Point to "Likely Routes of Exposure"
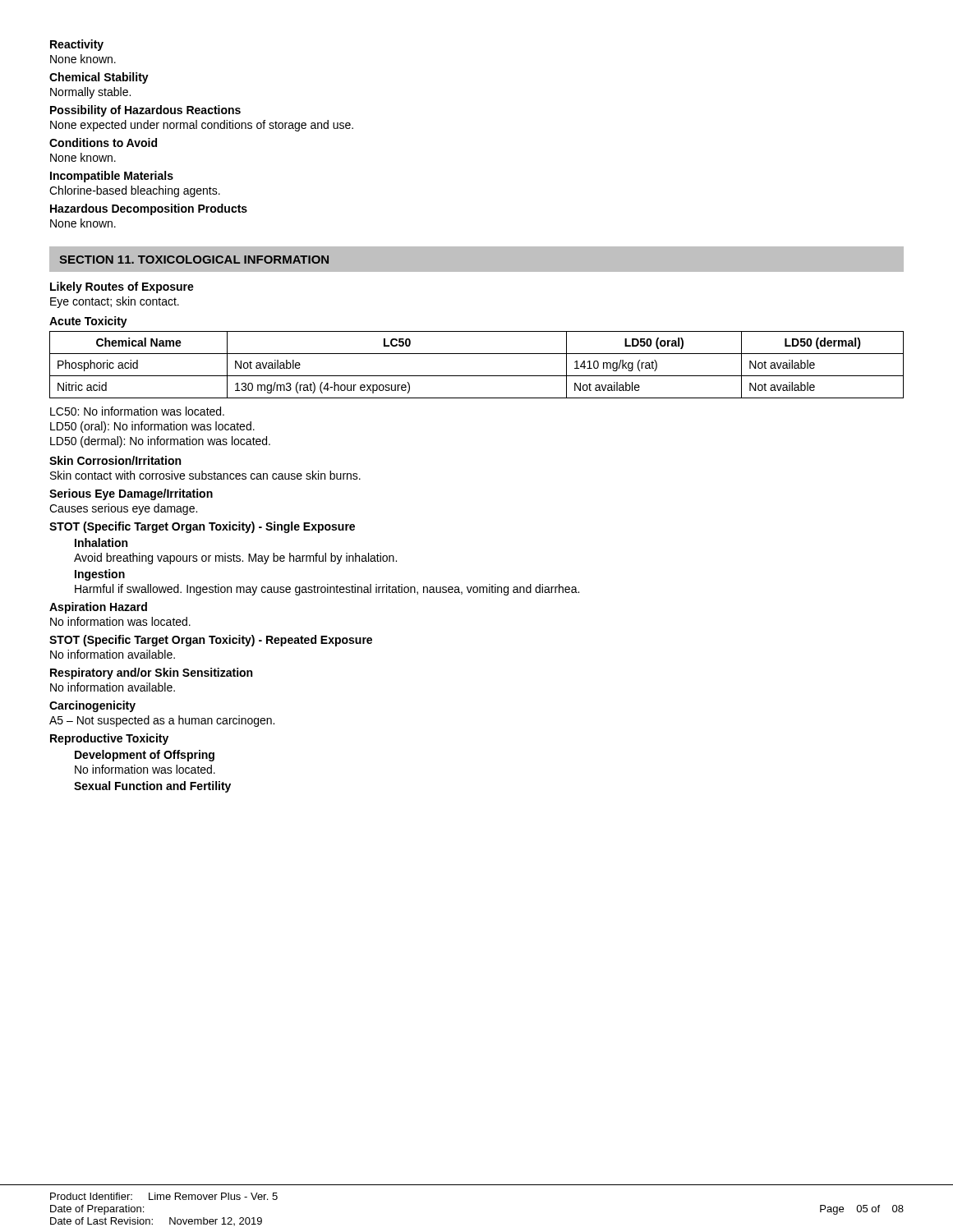 click(122, 287)
